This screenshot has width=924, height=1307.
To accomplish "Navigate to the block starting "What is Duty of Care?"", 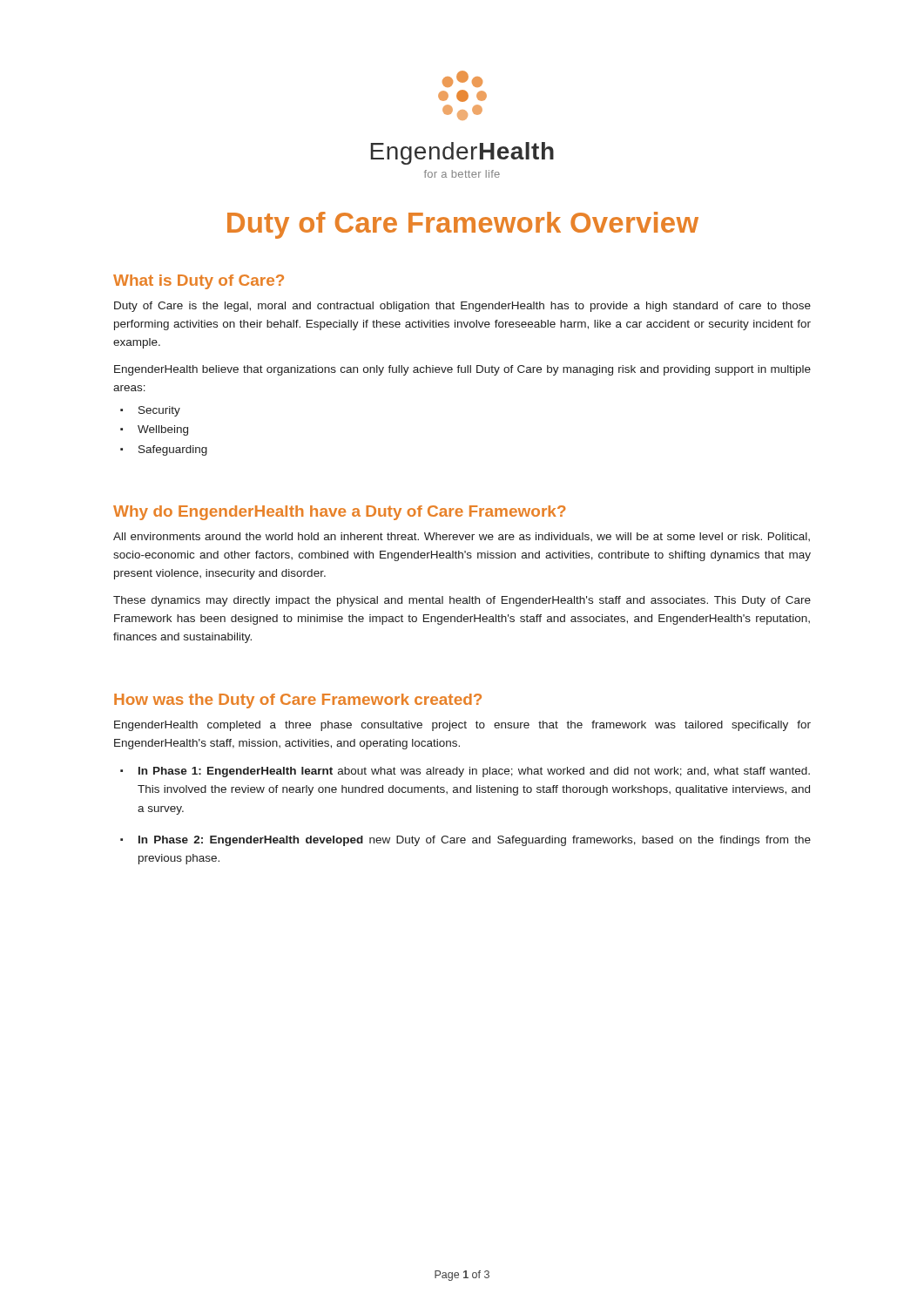I will click(199, 280).
